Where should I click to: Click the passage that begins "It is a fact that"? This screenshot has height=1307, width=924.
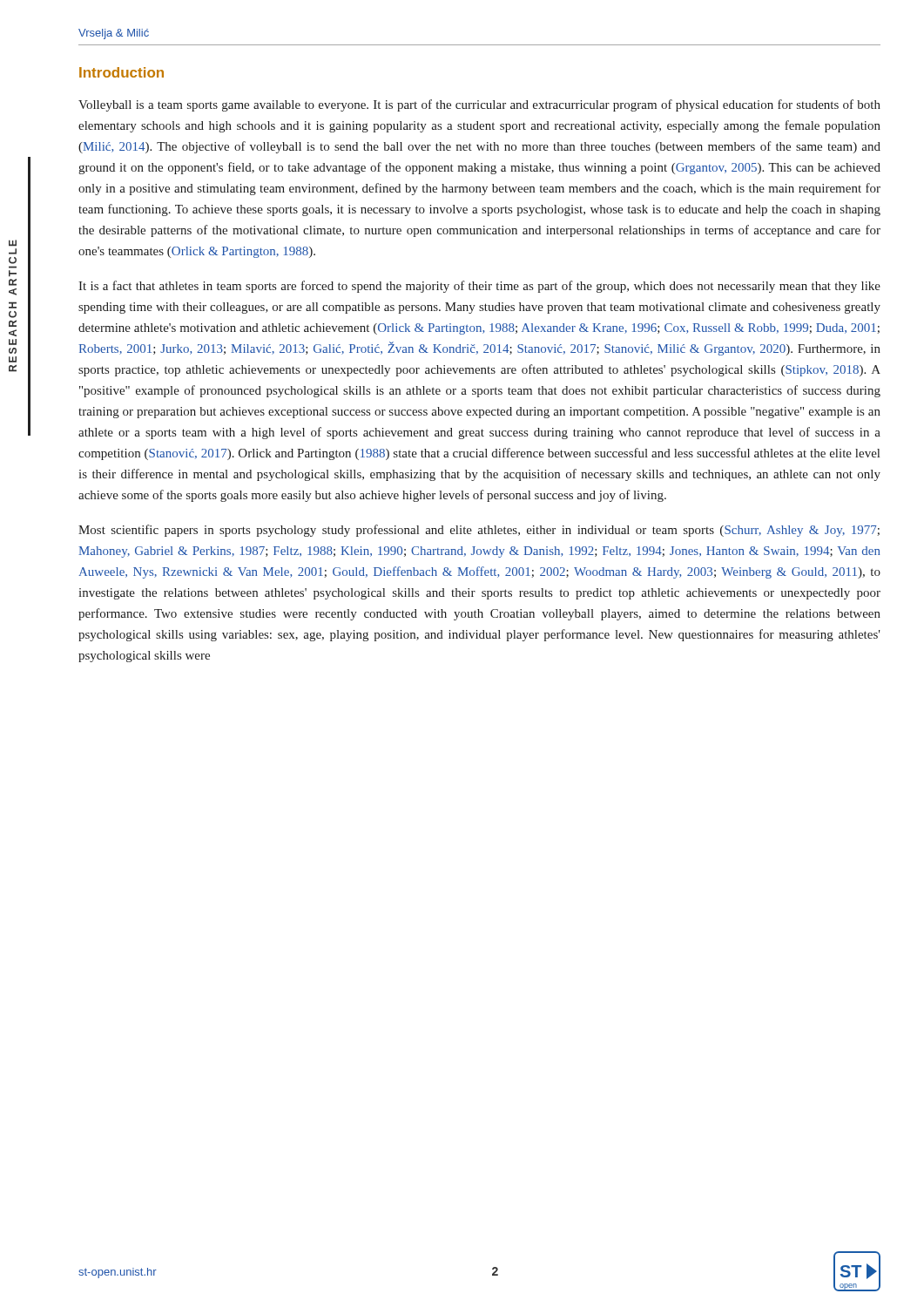(x=479, y=390)
